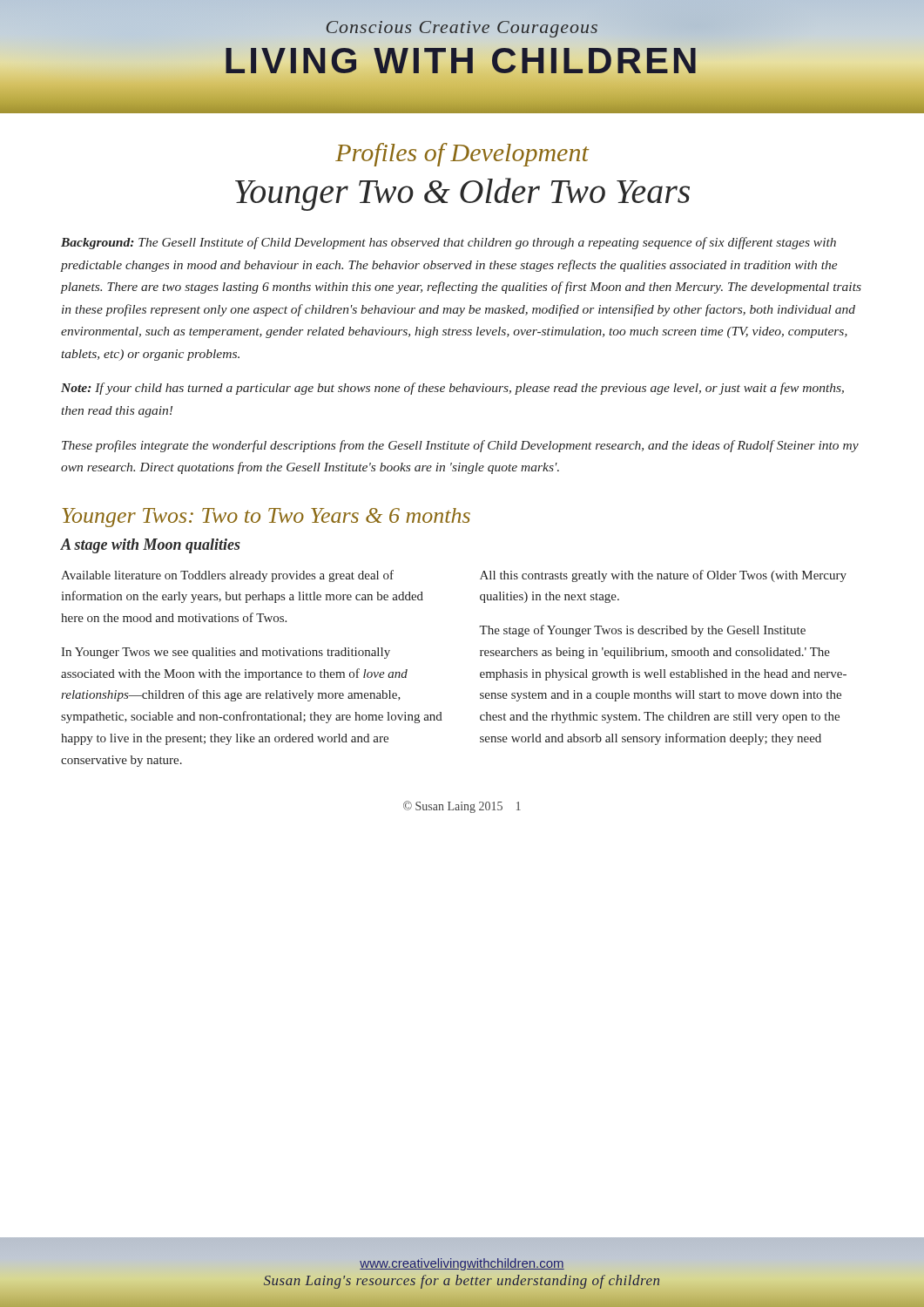Viewport: 924px width, 1307px height.
Task: Locate the text starting "All this contrasts greatly with the nature"
Action: tap(671, 657)
